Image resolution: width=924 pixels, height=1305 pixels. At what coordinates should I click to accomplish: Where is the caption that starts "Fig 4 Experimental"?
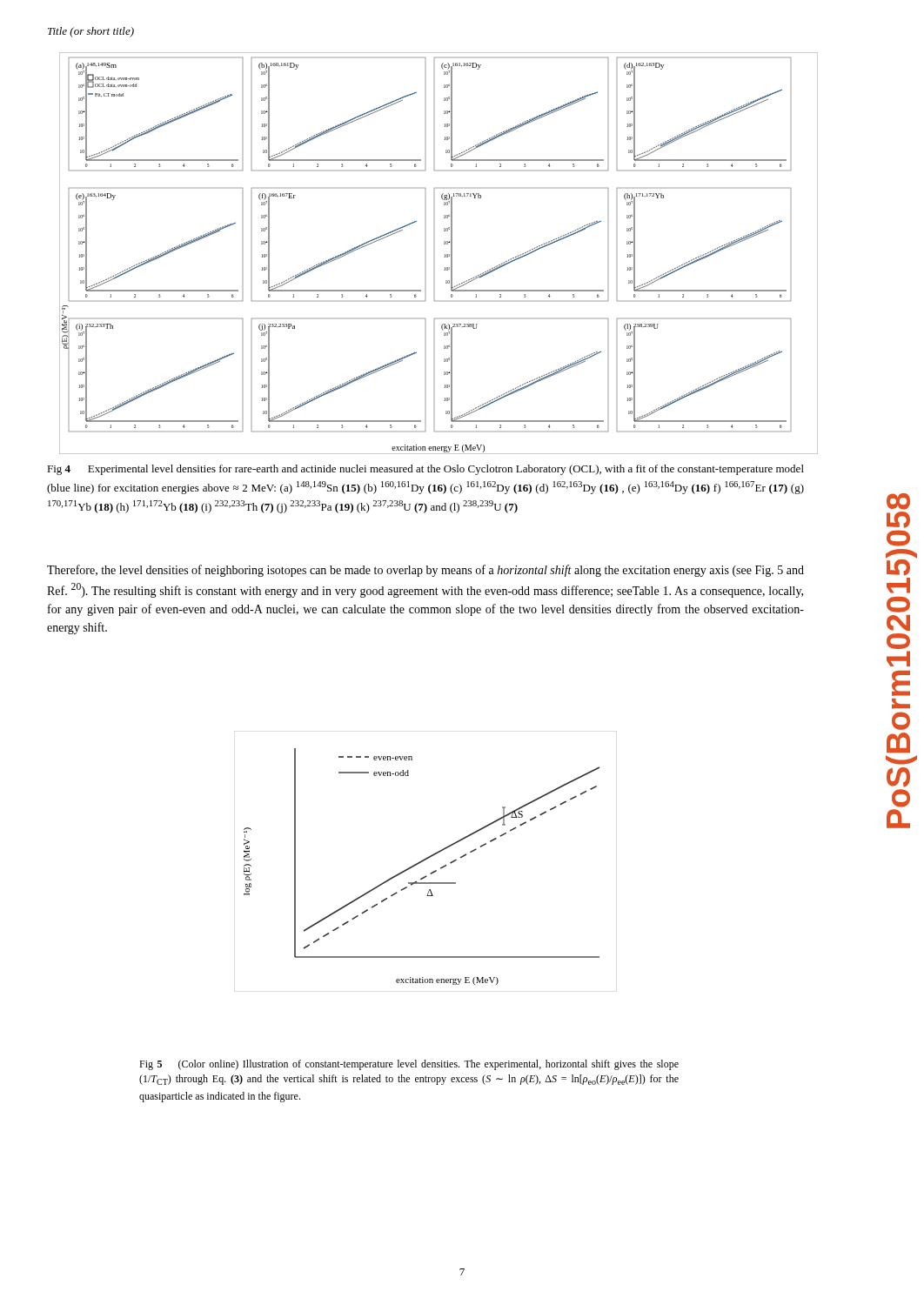(425, 488)
